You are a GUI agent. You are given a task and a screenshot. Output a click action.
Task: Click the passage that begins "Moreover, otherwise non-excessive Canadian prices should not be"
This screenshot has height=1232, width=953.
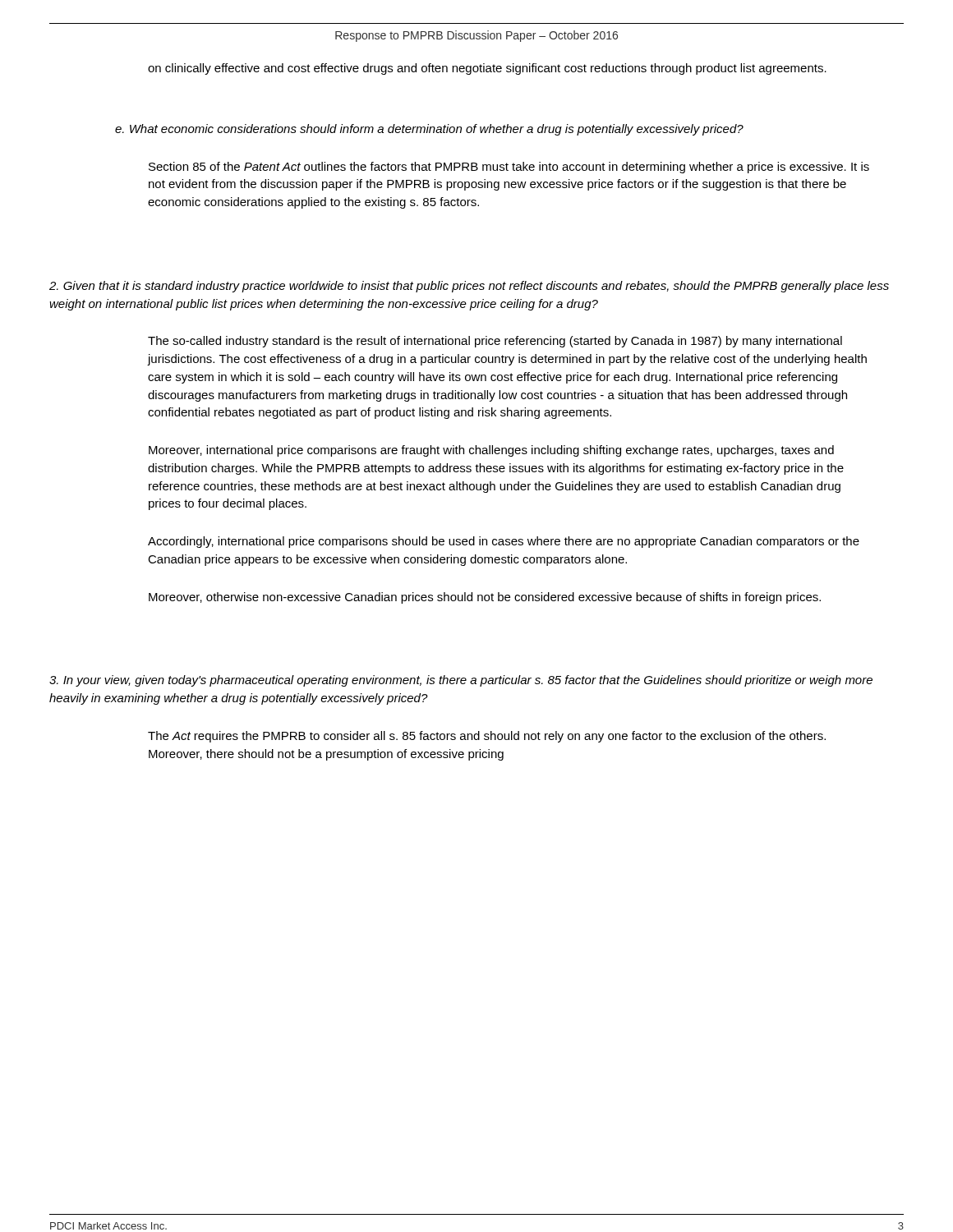509,597
